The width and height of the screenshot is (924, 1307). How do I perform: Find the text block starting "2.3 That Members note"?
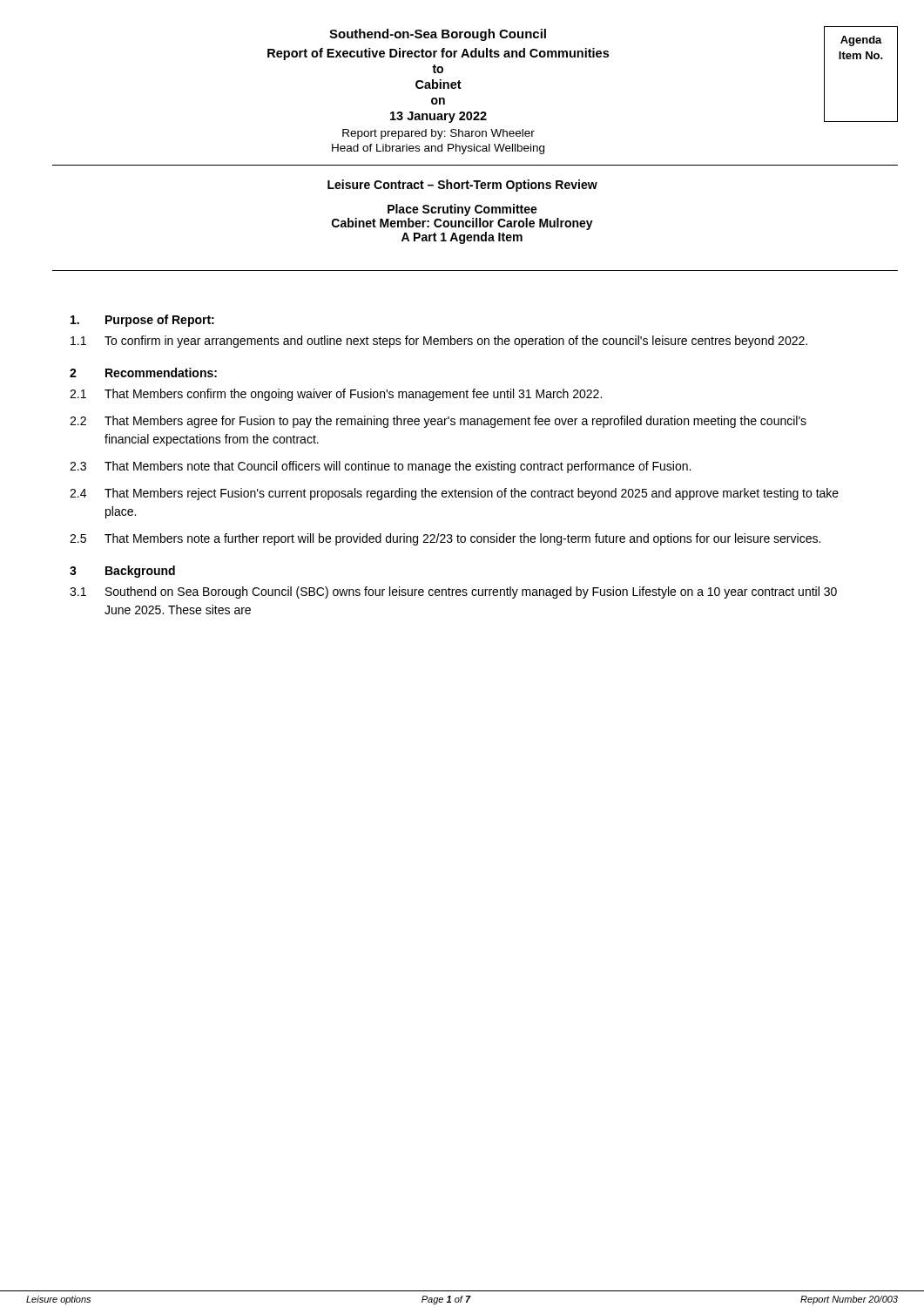(x=462, y=467)
